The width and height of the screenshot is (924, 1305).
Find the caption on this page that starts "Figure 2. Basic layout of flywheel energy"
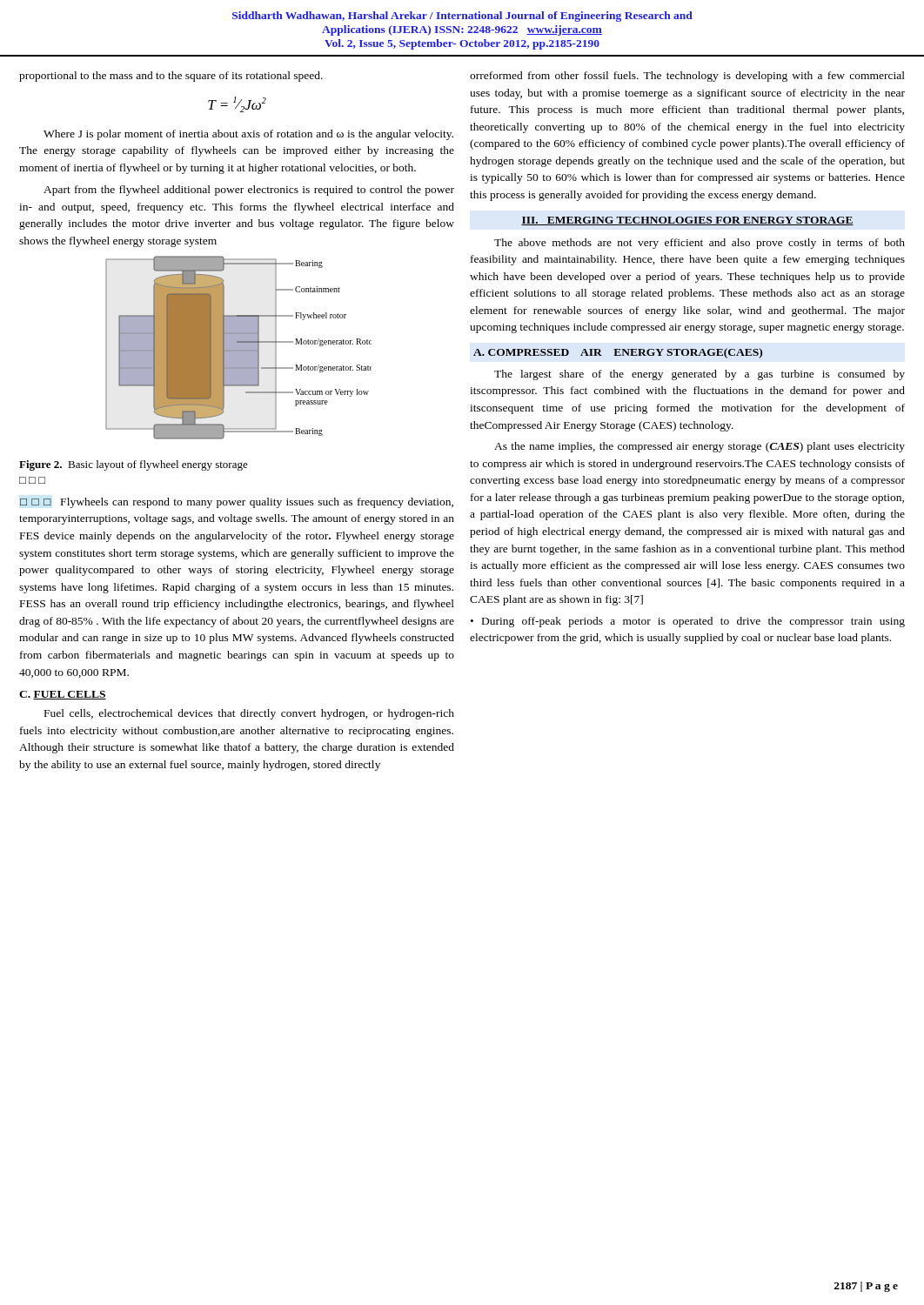tap(133, 472)
